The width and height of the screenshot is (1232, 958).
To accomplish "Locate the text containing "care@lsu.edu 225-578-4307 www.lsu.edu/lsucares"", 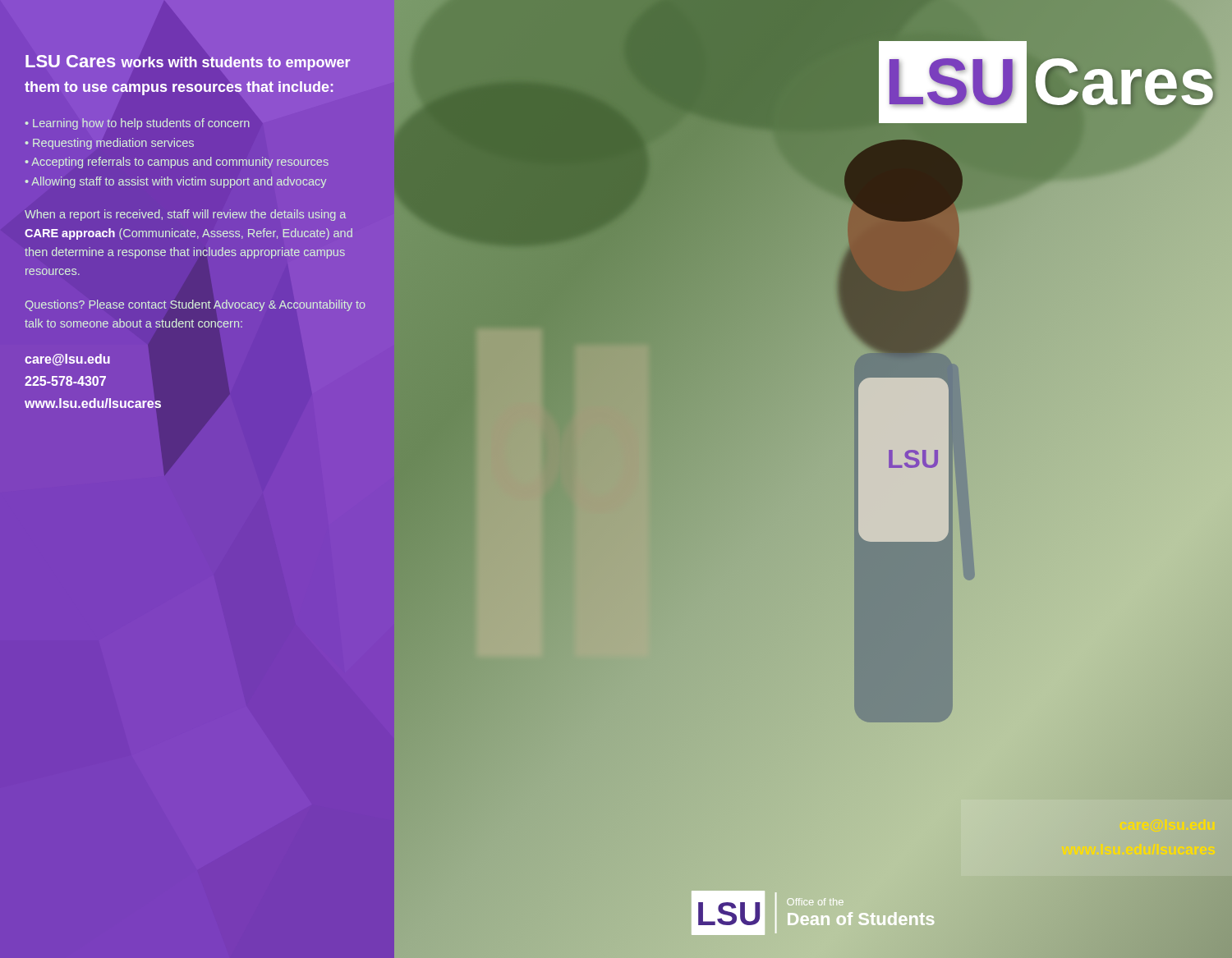I will coord(93,381).
